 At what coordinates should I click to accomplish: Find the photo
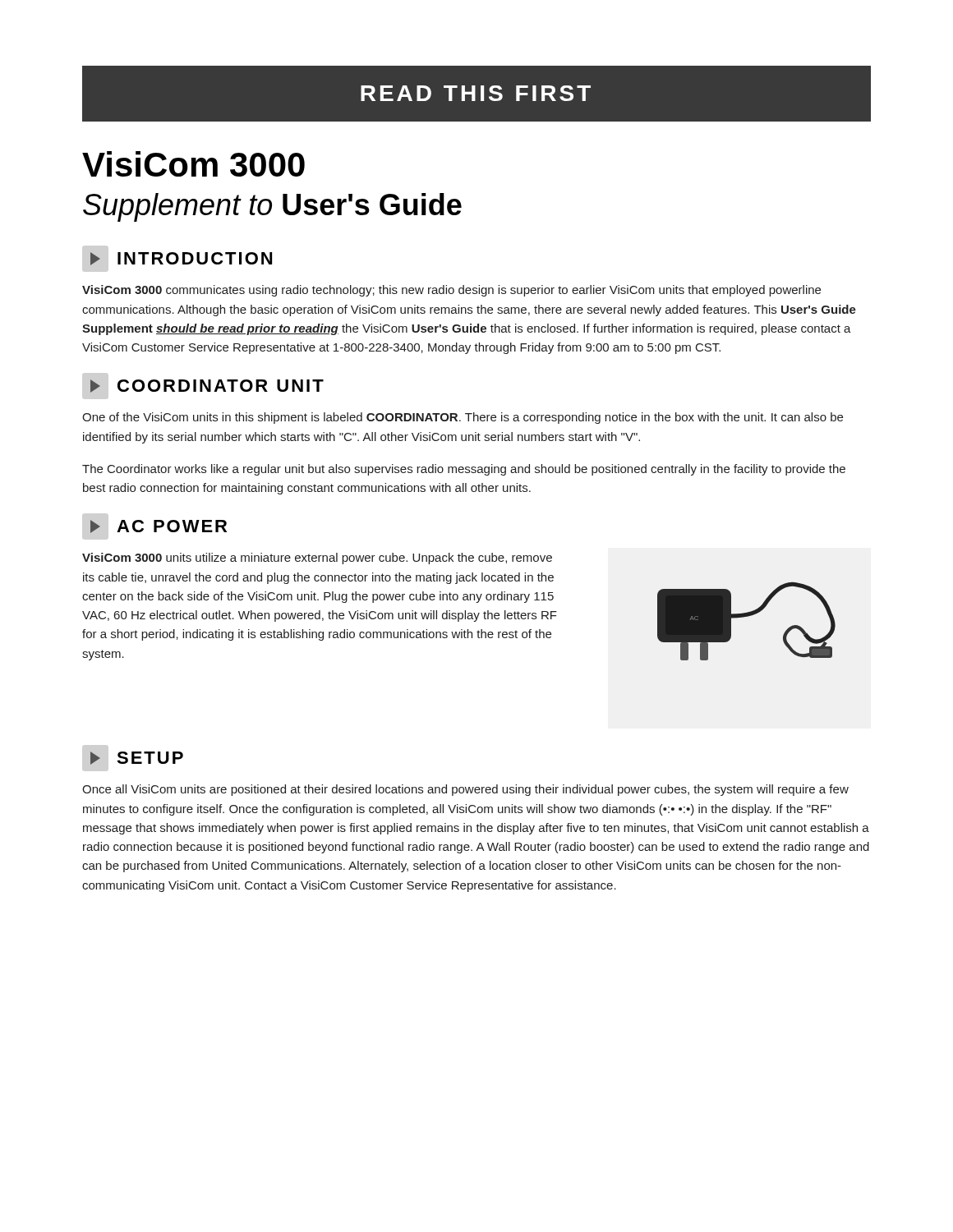click(x=739, y=638)
